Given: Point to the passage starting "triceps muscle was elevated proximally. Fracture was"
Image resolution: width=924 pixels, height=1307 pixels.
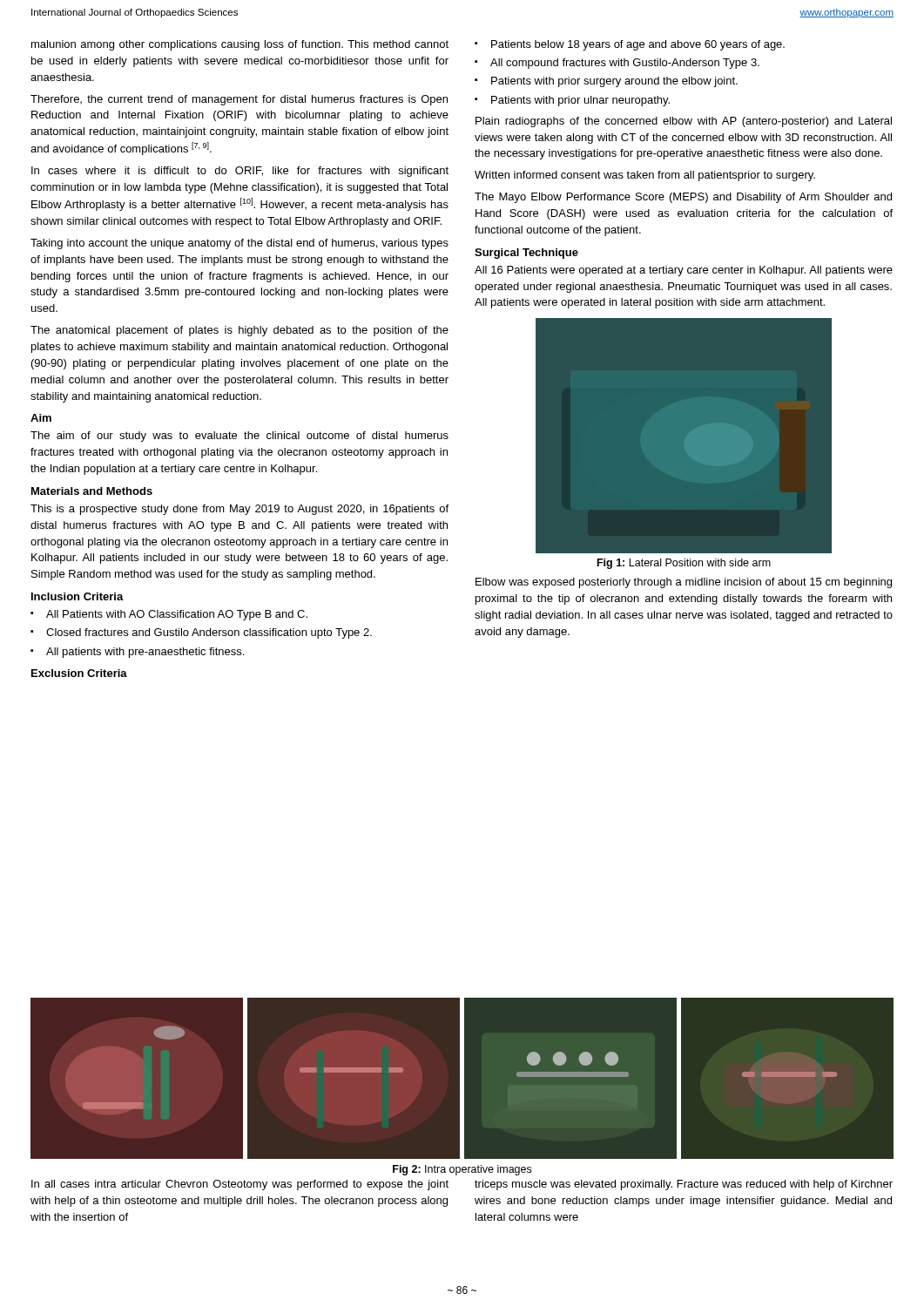Looking at the screenshot, I should pos(684,1201).
